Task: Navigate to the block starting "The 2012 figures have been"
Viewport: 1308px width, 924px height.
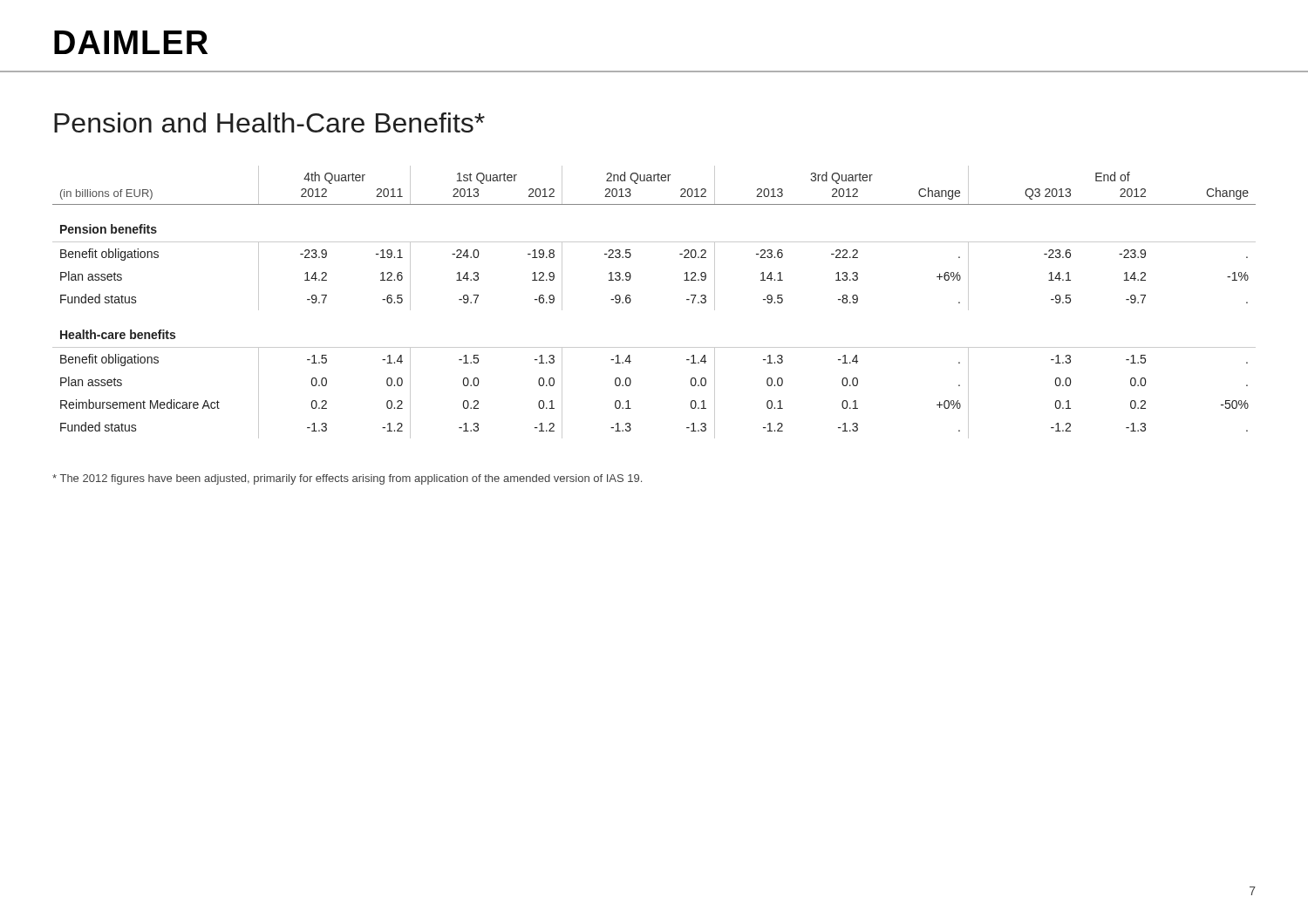Action: tap(348, 478)
